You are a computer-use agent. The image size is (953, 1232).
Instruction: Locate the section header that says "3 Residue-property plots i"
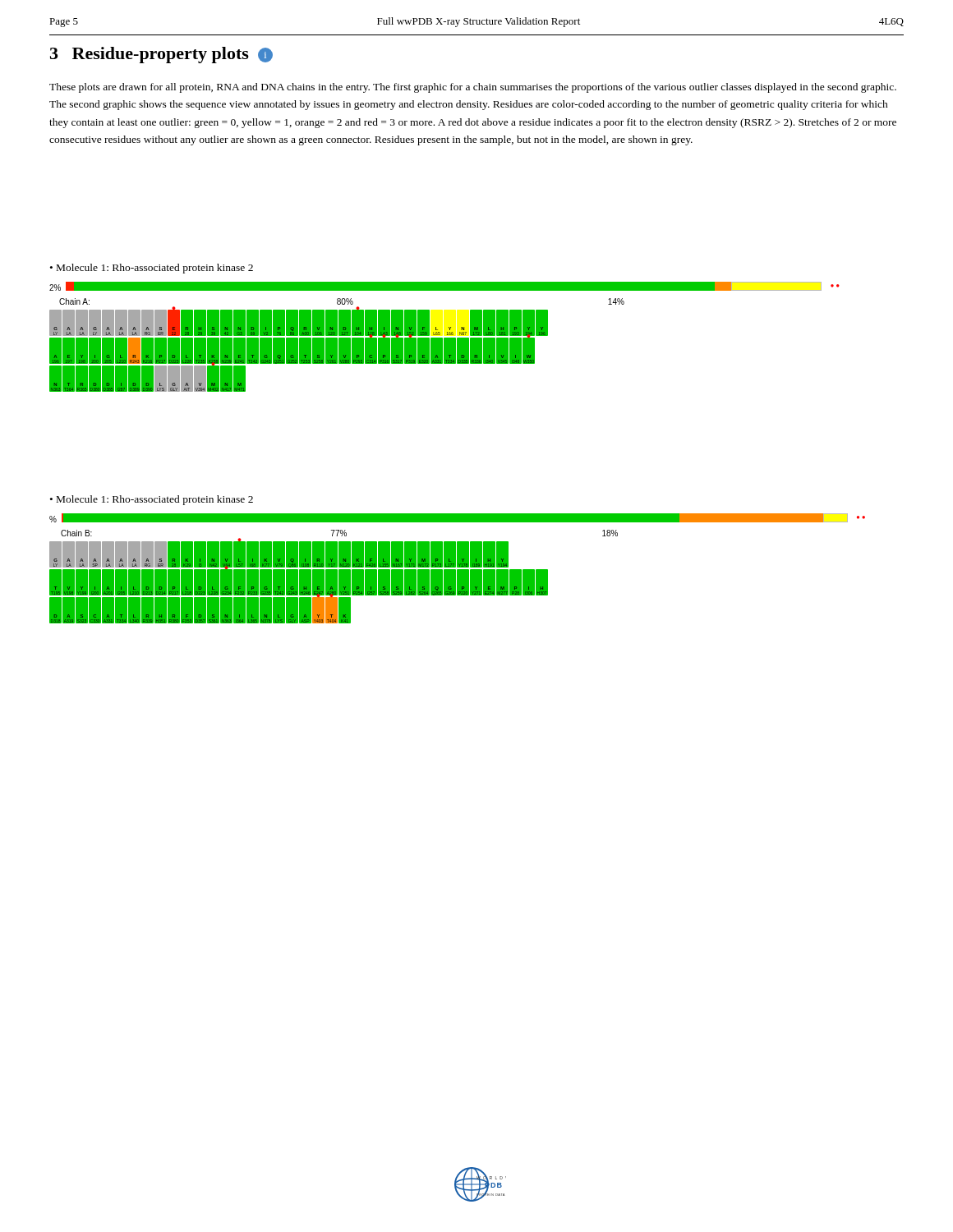click(161, 53)
